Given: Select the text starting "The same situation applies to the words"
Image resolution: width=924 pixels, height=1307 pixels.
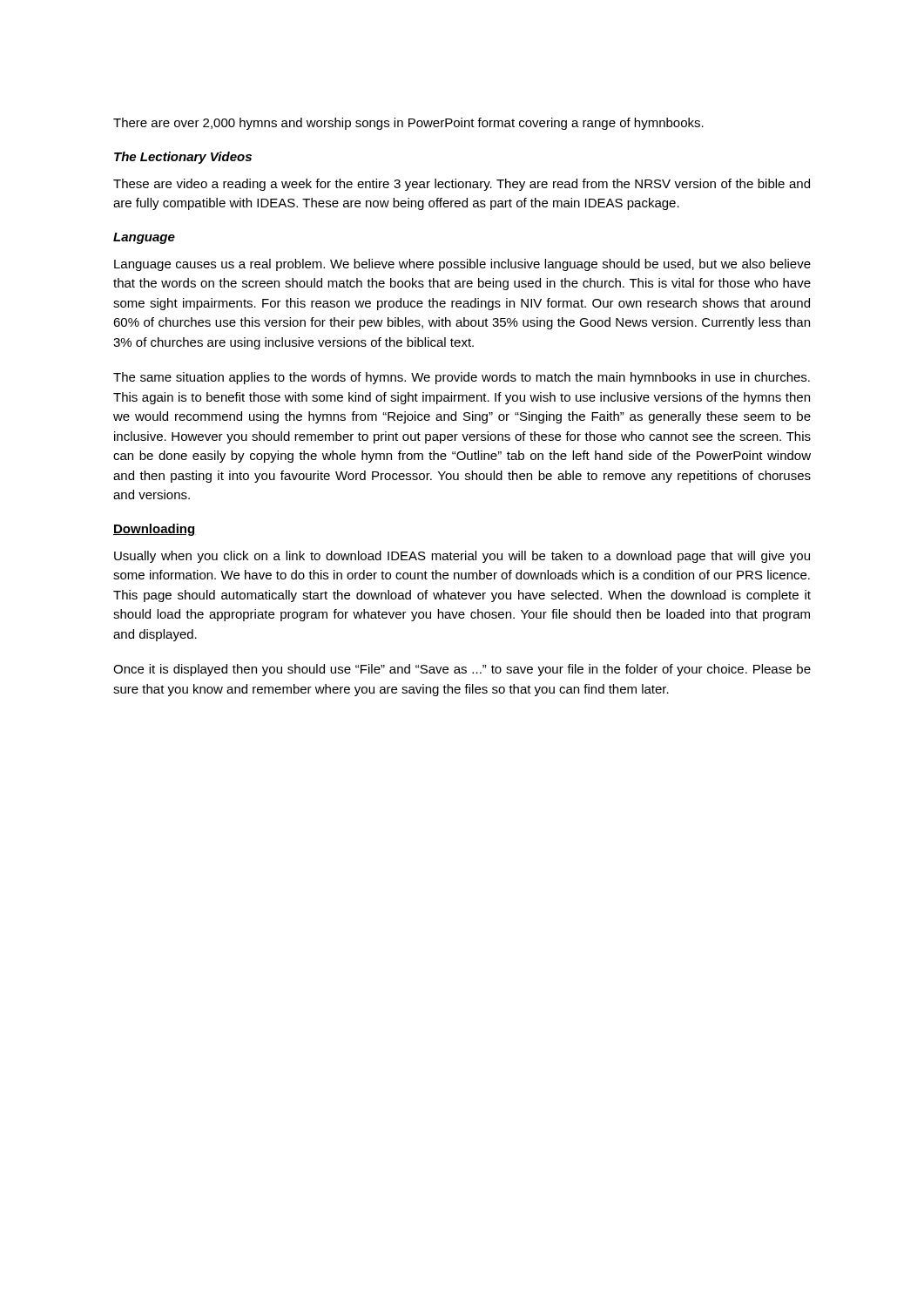Looking at the screenshot, I should coord(462,436).
